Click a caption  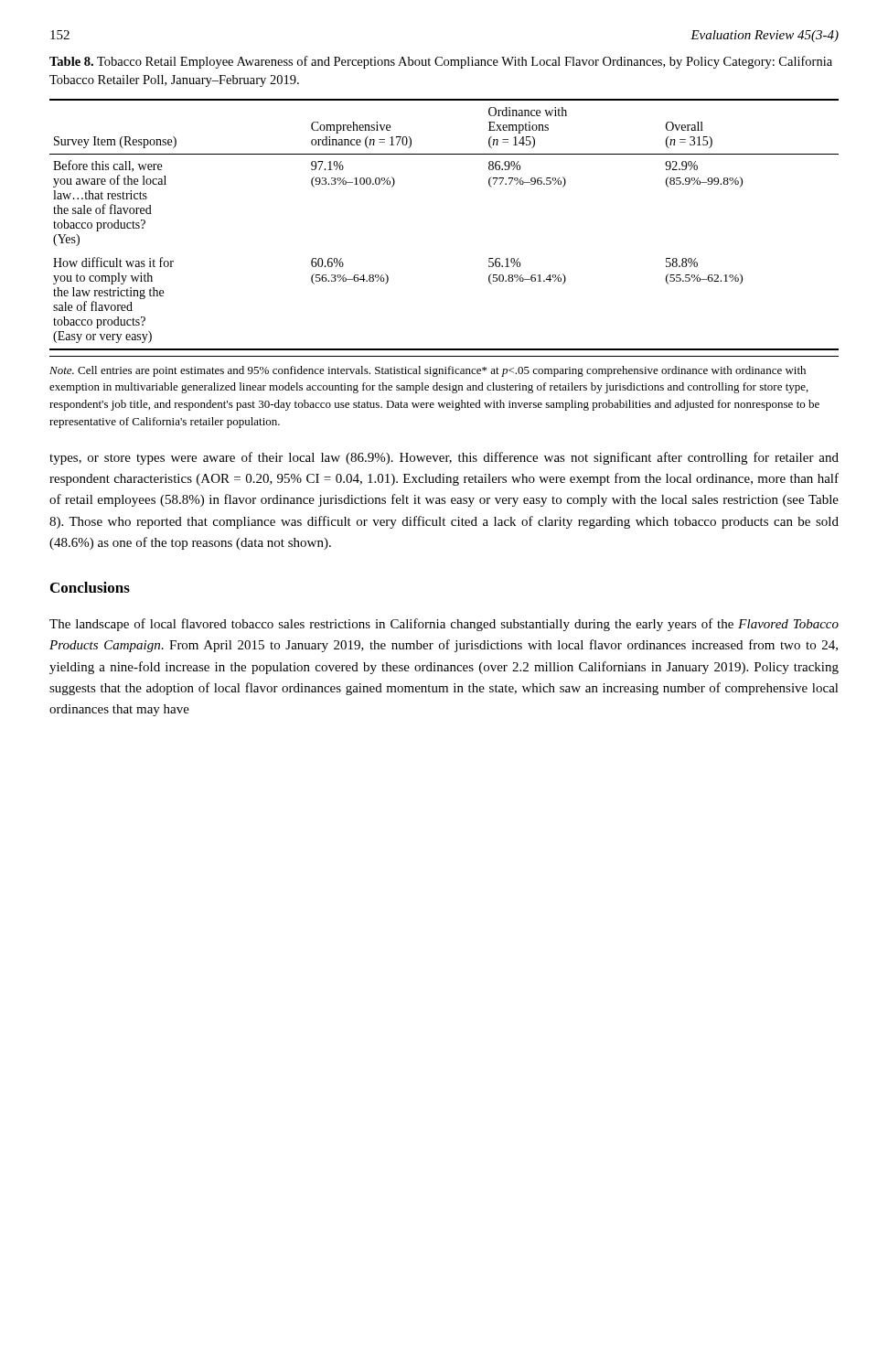[441, 71]
